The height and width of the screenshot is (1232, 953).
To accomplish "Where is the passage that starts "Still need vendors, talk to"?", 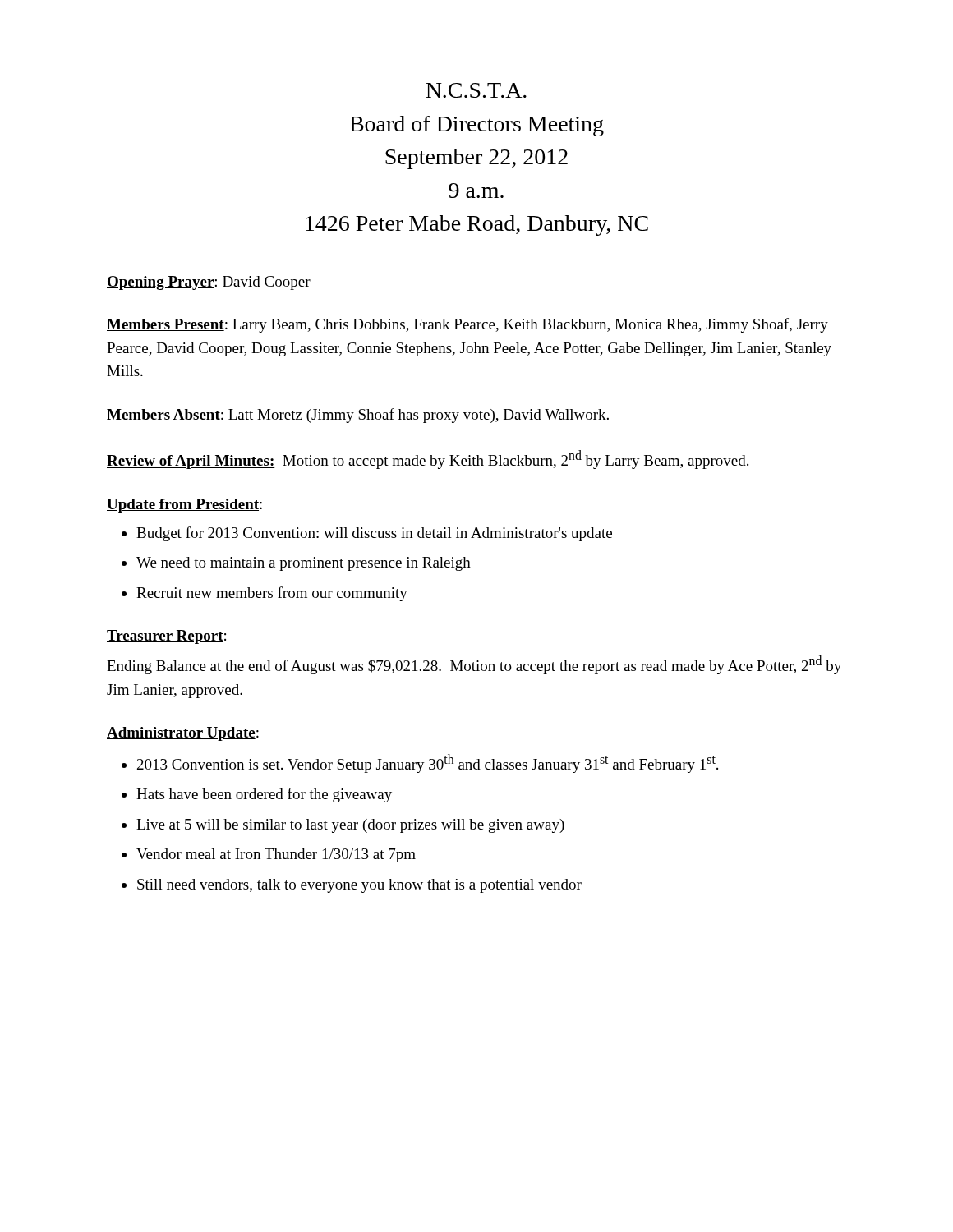I will (359, 884).
